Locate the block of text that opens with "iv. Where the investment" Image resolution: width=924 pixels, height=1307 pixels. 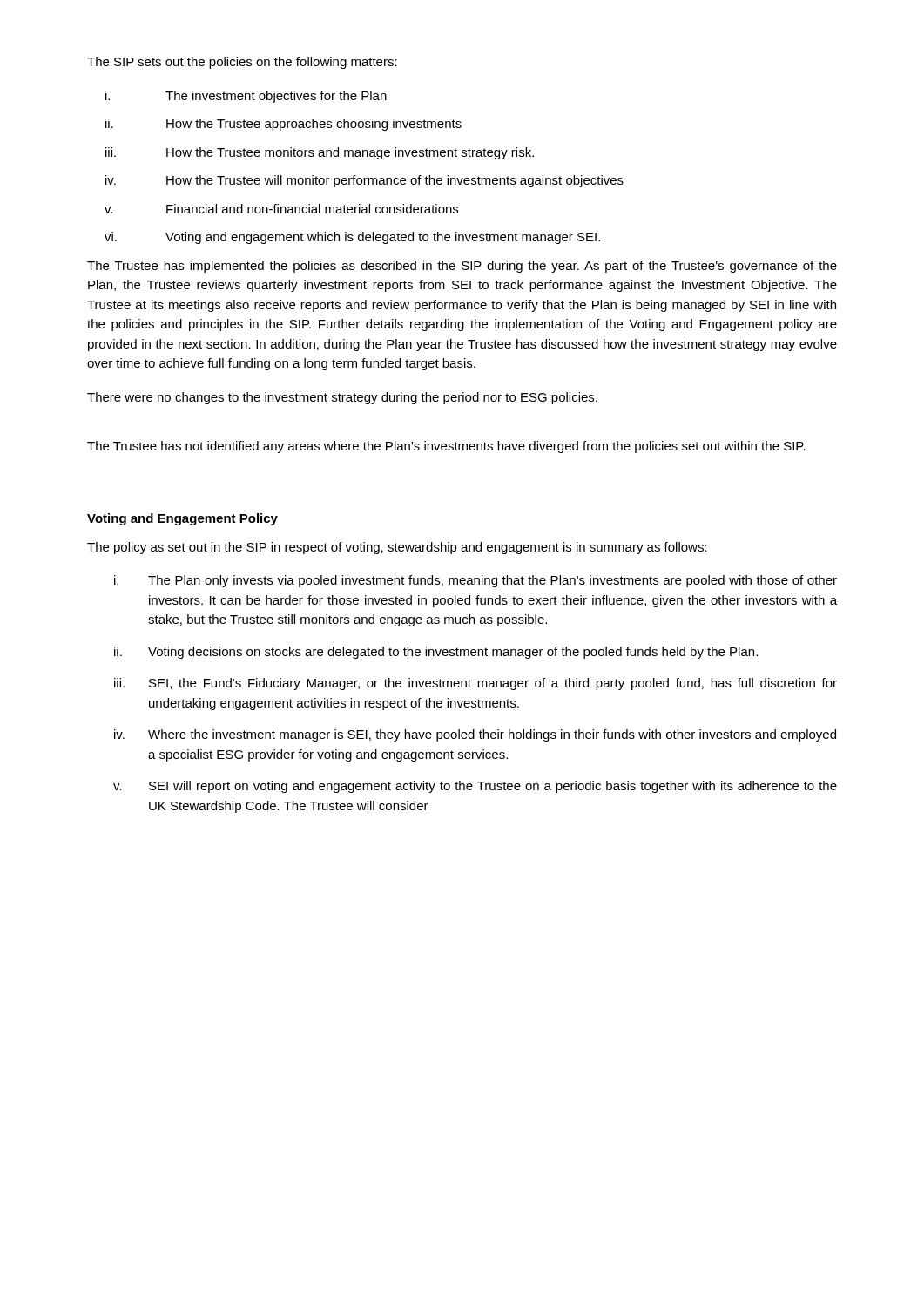(x=475, y=745)
